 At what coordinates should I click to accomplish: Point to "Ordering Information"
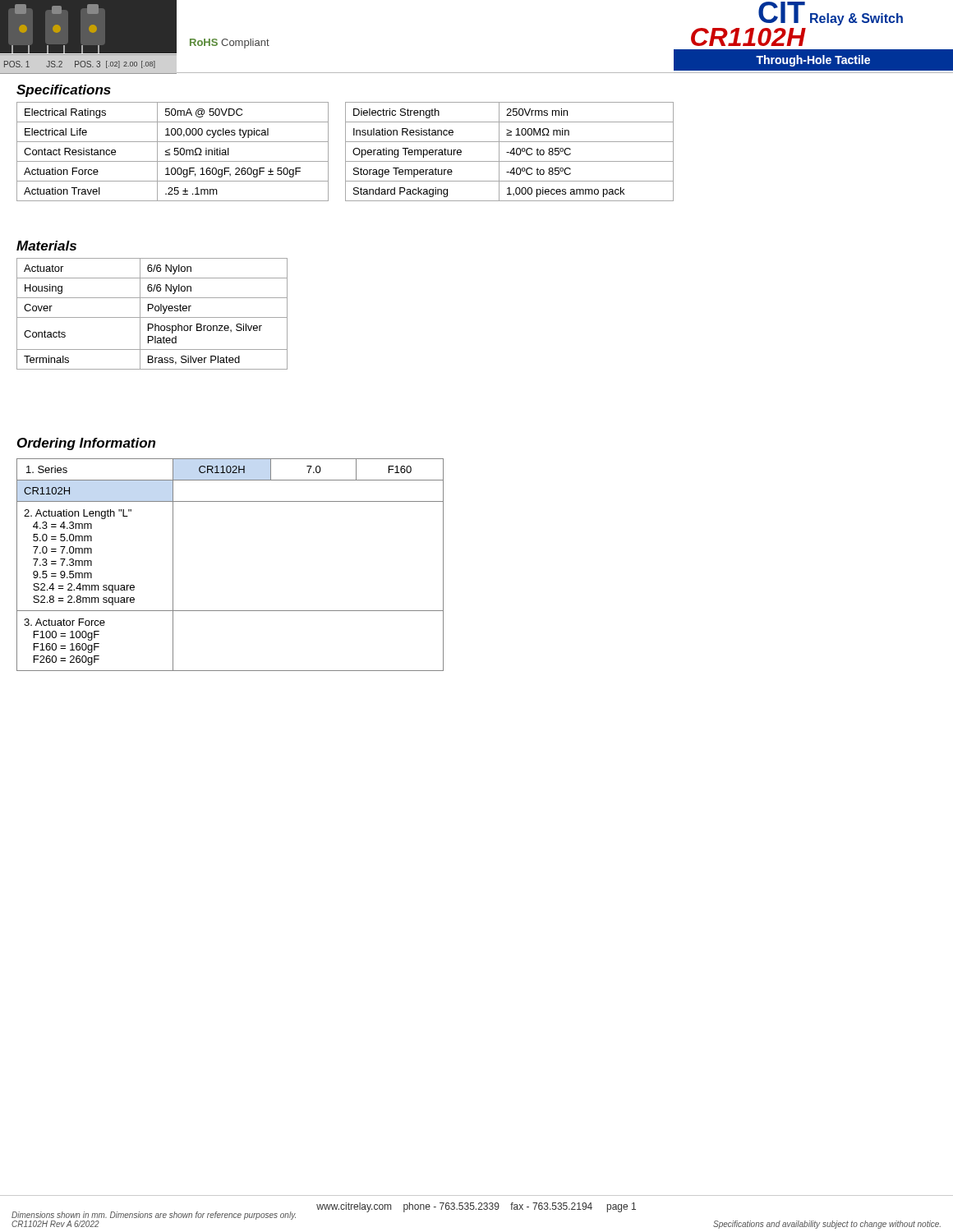pyautogui.click(x=86, y=443)
